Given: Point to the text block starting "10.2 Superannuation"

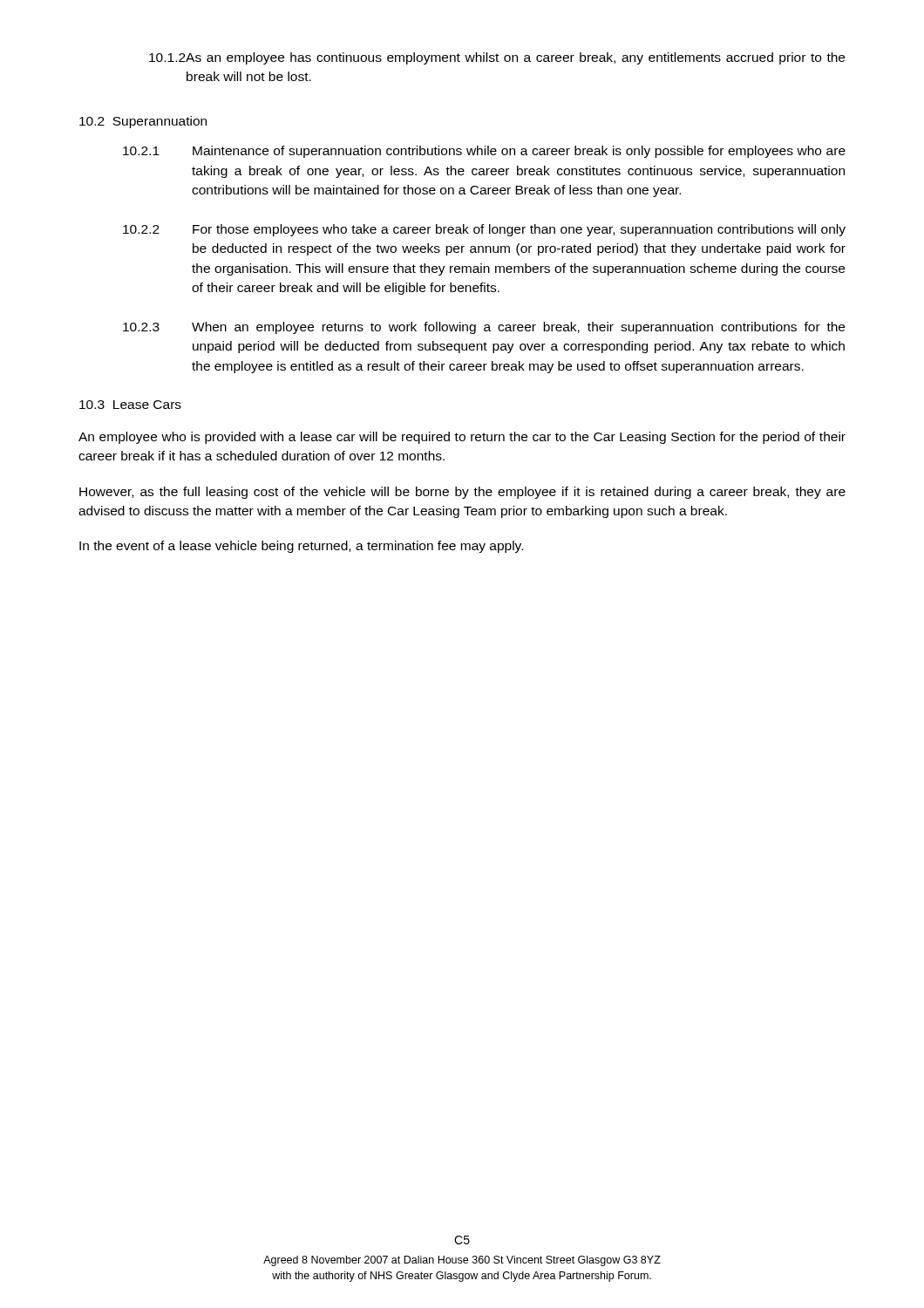Looking at the screenshot, I should point(143,121).
